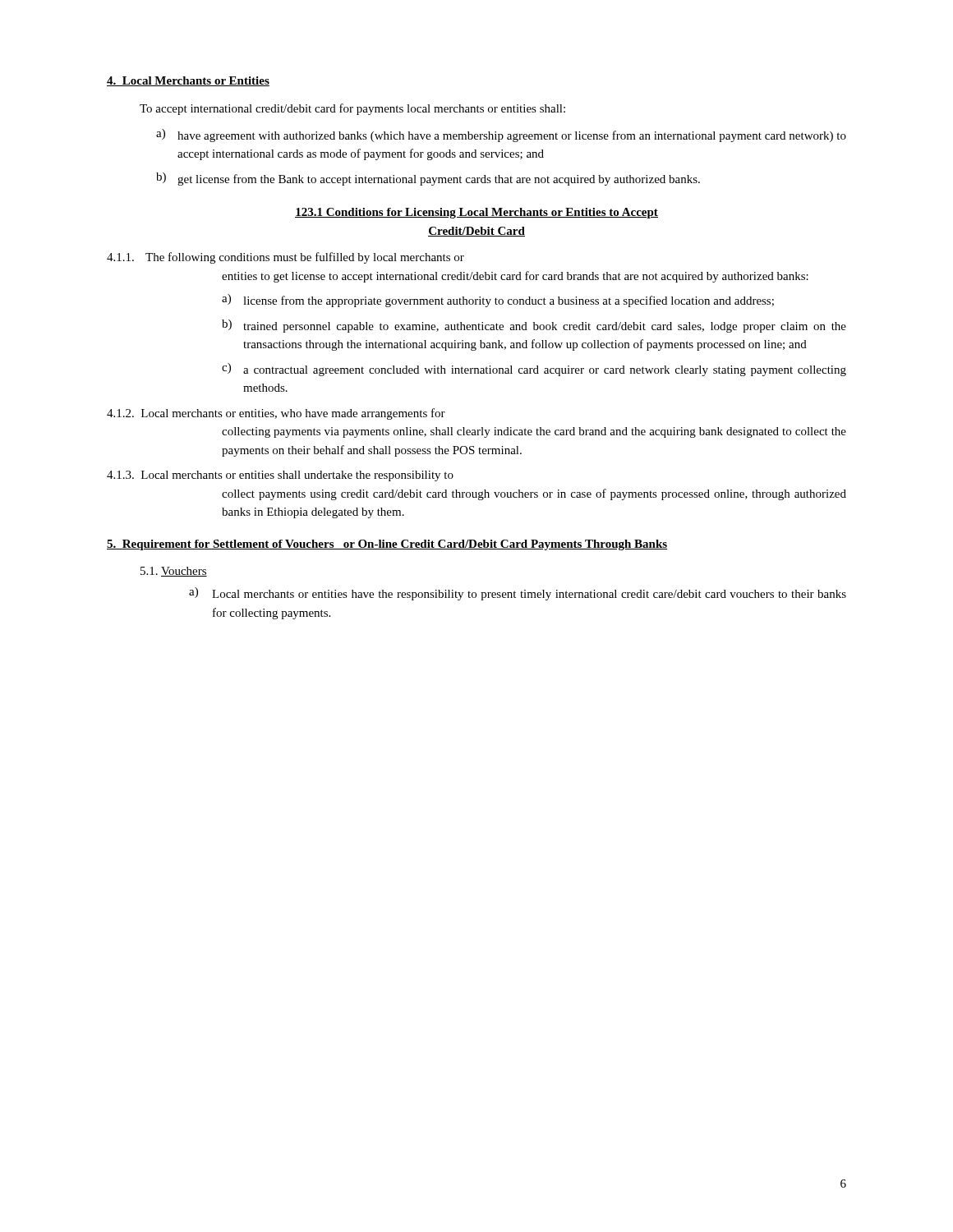This screenshot has width=953, height=1232.
Task: Locate the region starting "5. Requirement for Settlement of Vouchers or On-line"
Action: point(387,543)
